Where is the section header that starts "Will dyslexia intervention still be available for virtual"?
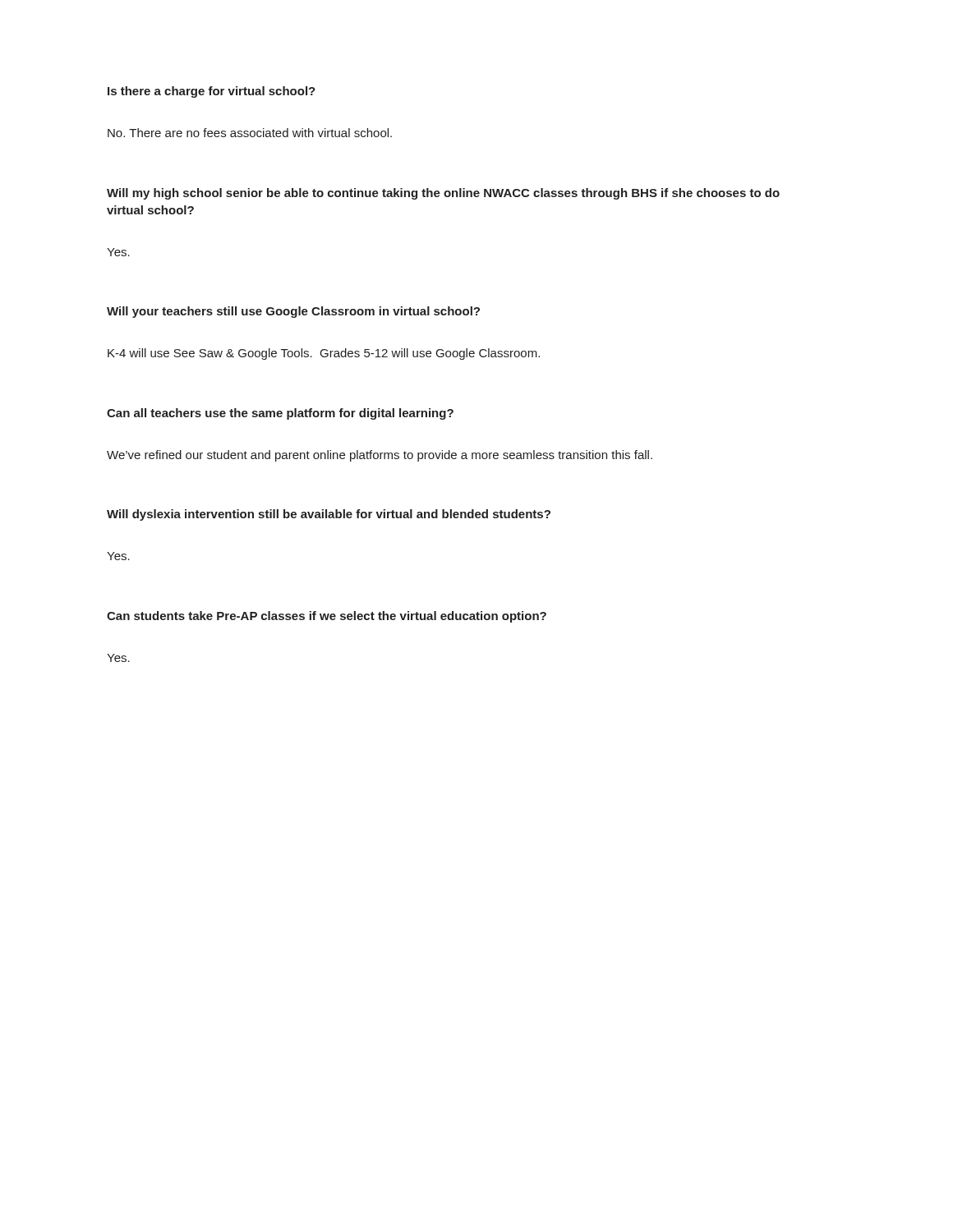 tap(329, 514)
